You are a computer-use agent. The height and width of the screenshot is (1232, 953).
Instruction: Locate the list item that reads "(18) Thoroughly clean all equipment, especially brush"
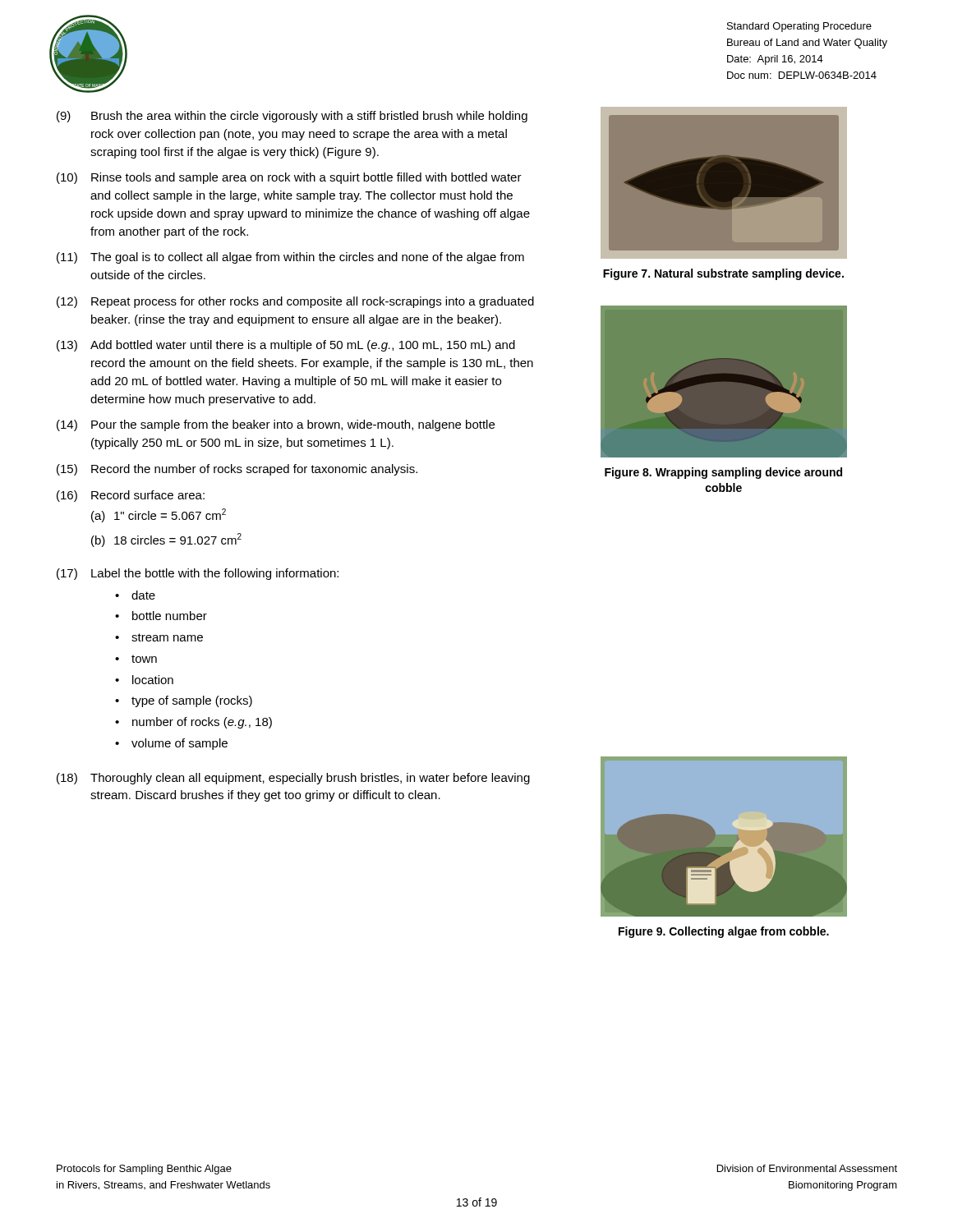(x=296, y=786)
